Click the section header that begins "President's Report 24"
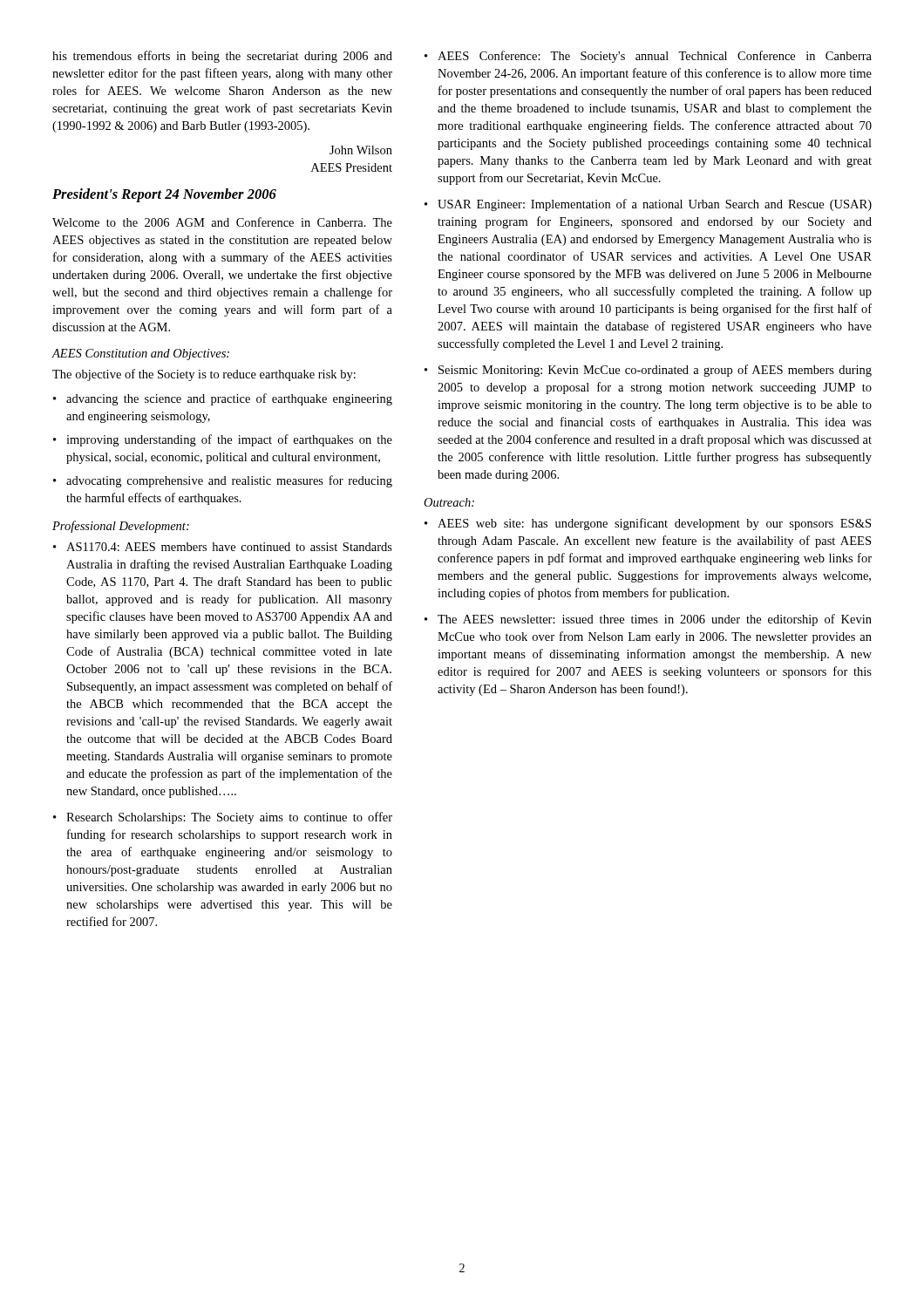Screen dimensions: 1308x924 coord(164,194)
